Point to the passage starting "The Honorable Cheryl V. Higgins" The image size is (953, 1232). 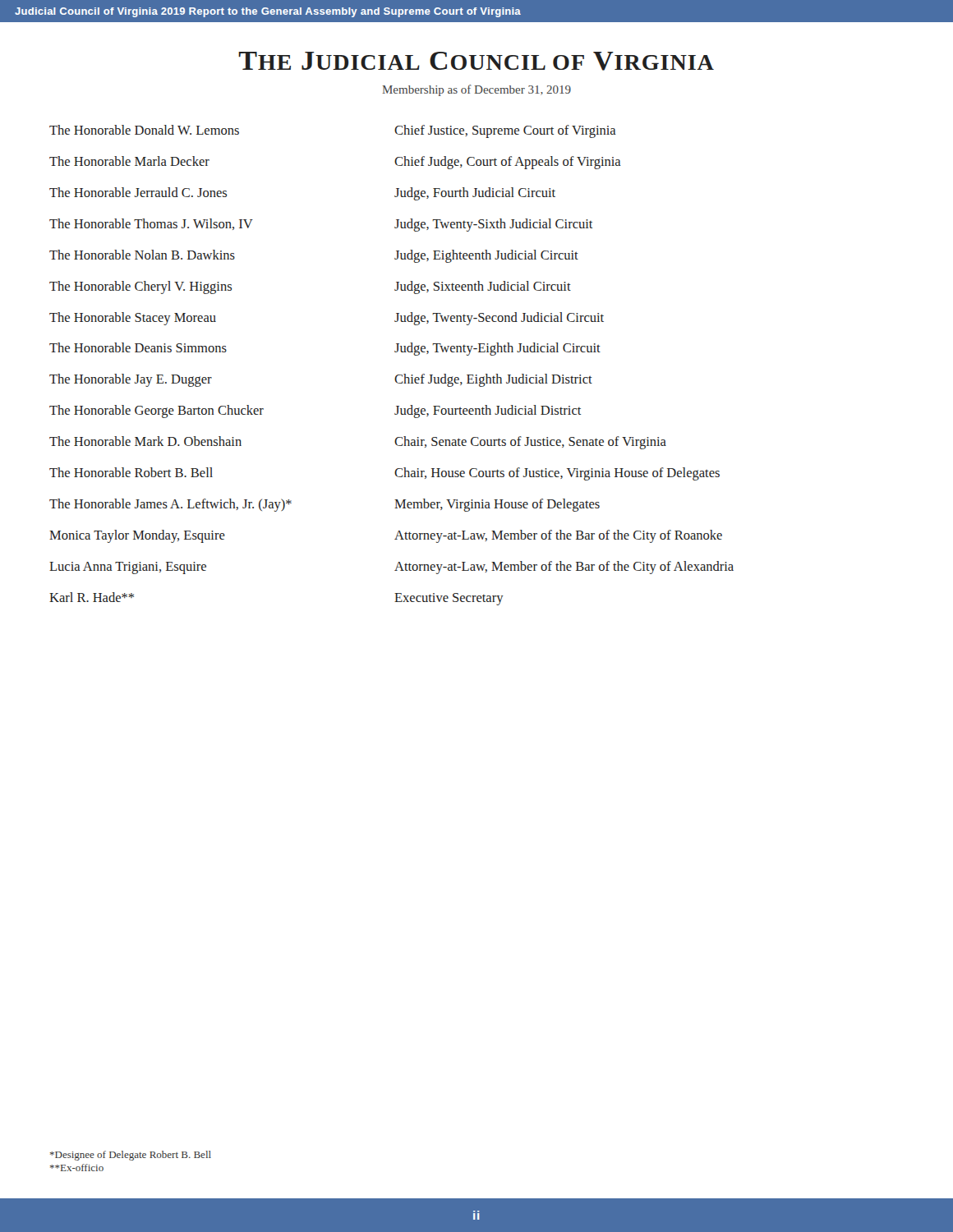(476, 286)
